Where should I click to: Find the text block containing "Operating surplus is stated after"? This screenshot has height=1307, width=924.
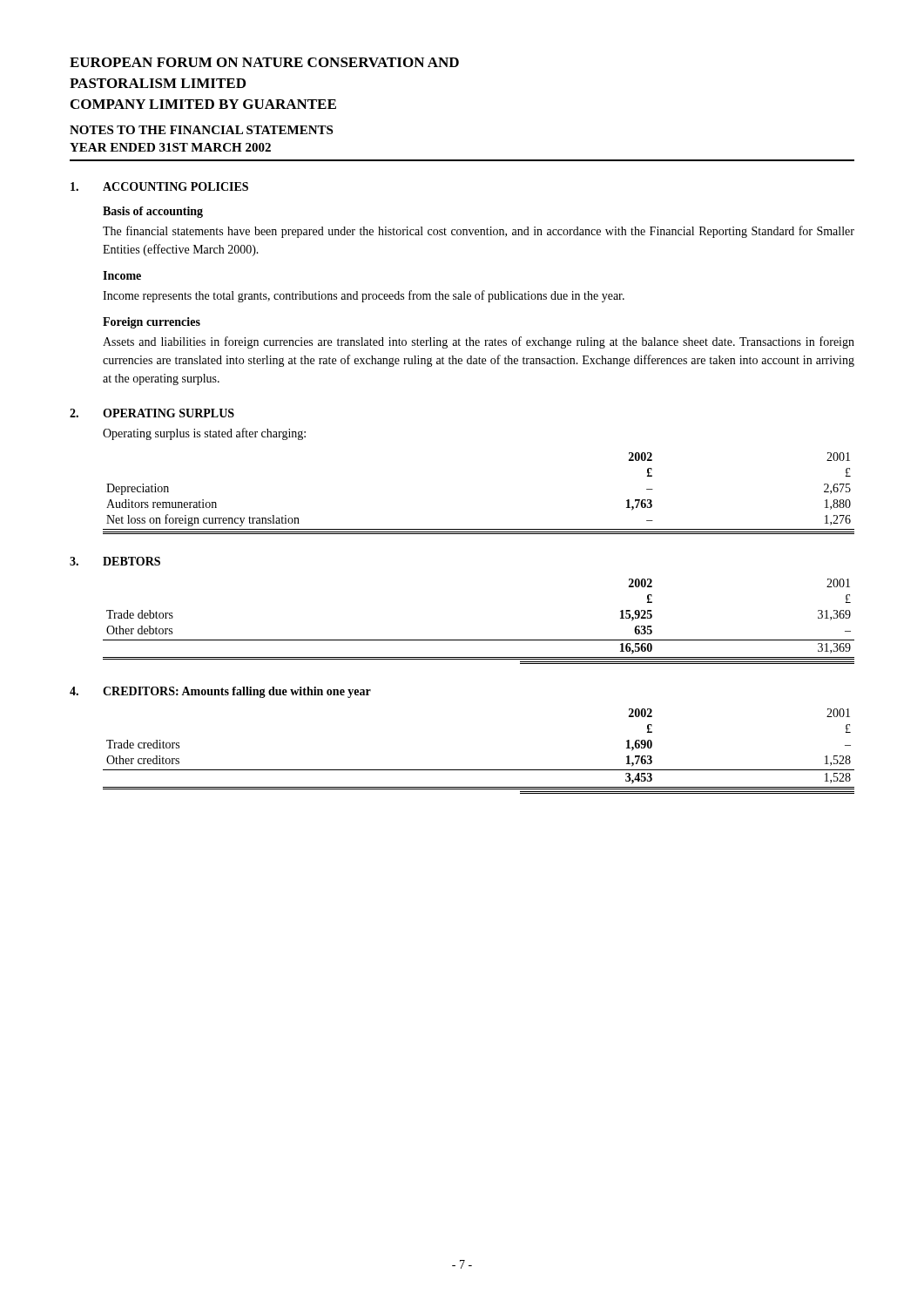(205, 434)
